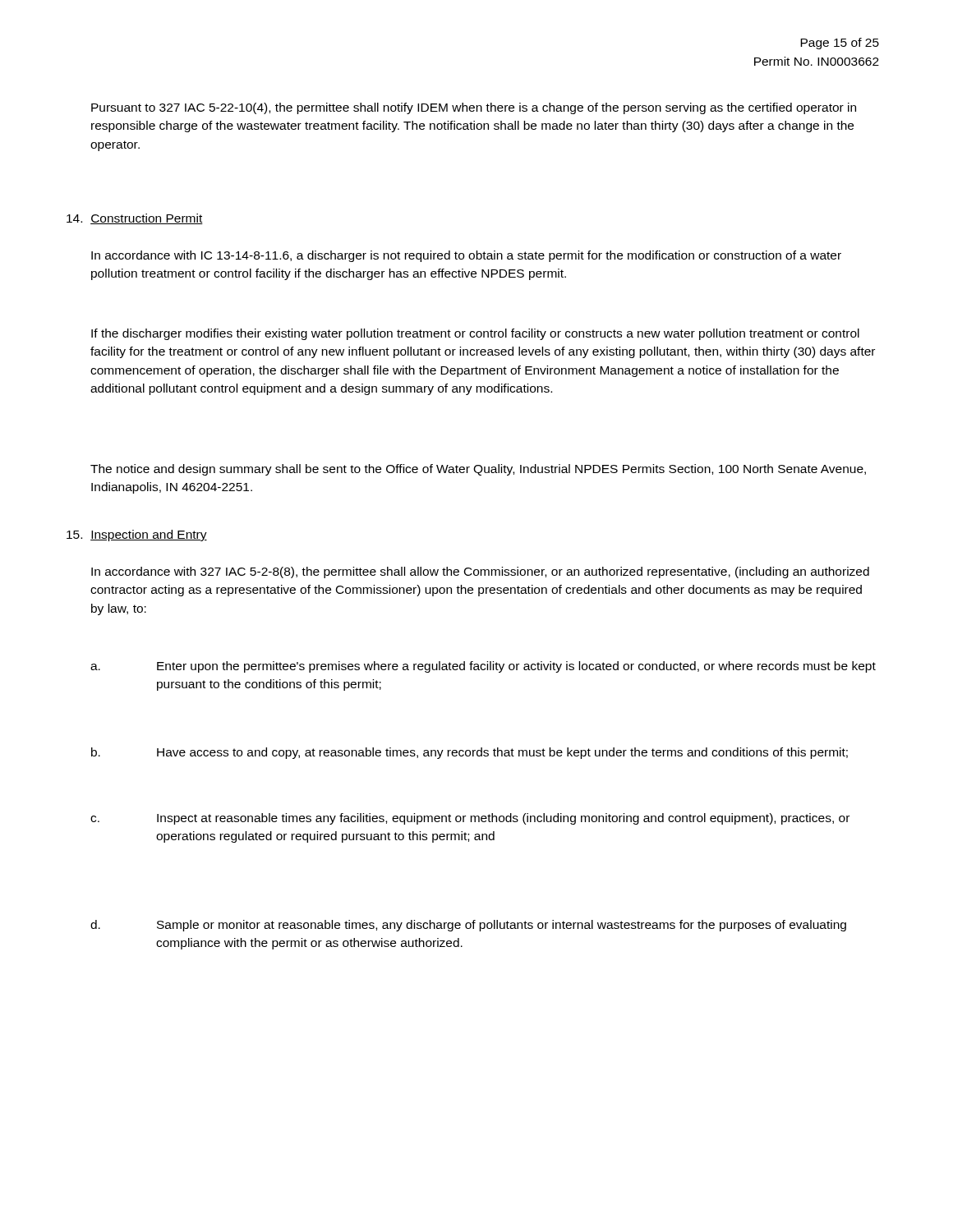The width and height of the screenshot is (953, 1232).
Task: Where does it say "15. Inspection and Entry"?
Action: (x=136, y=534)
